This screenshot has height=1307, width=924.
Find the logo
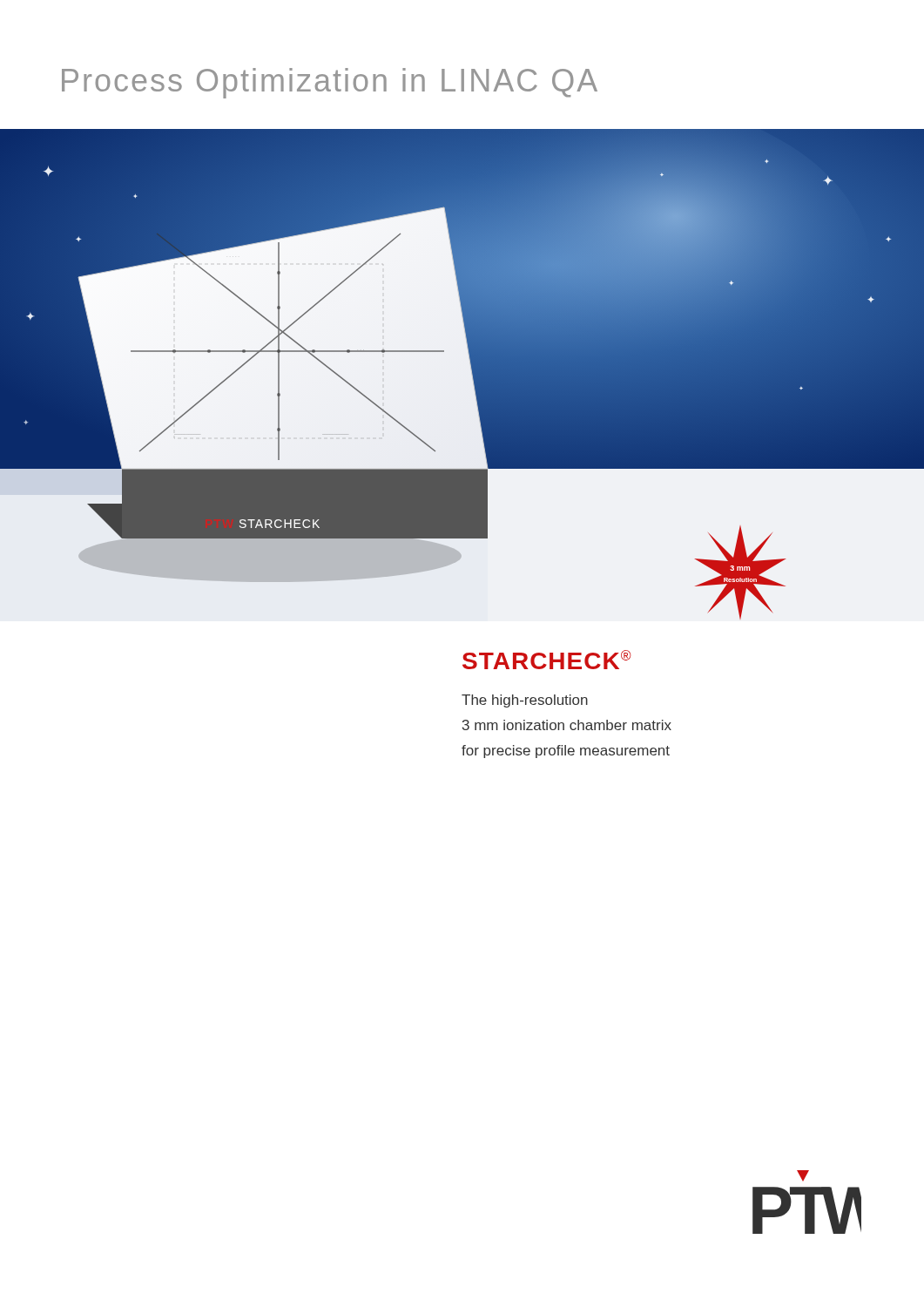[805, 1205]
